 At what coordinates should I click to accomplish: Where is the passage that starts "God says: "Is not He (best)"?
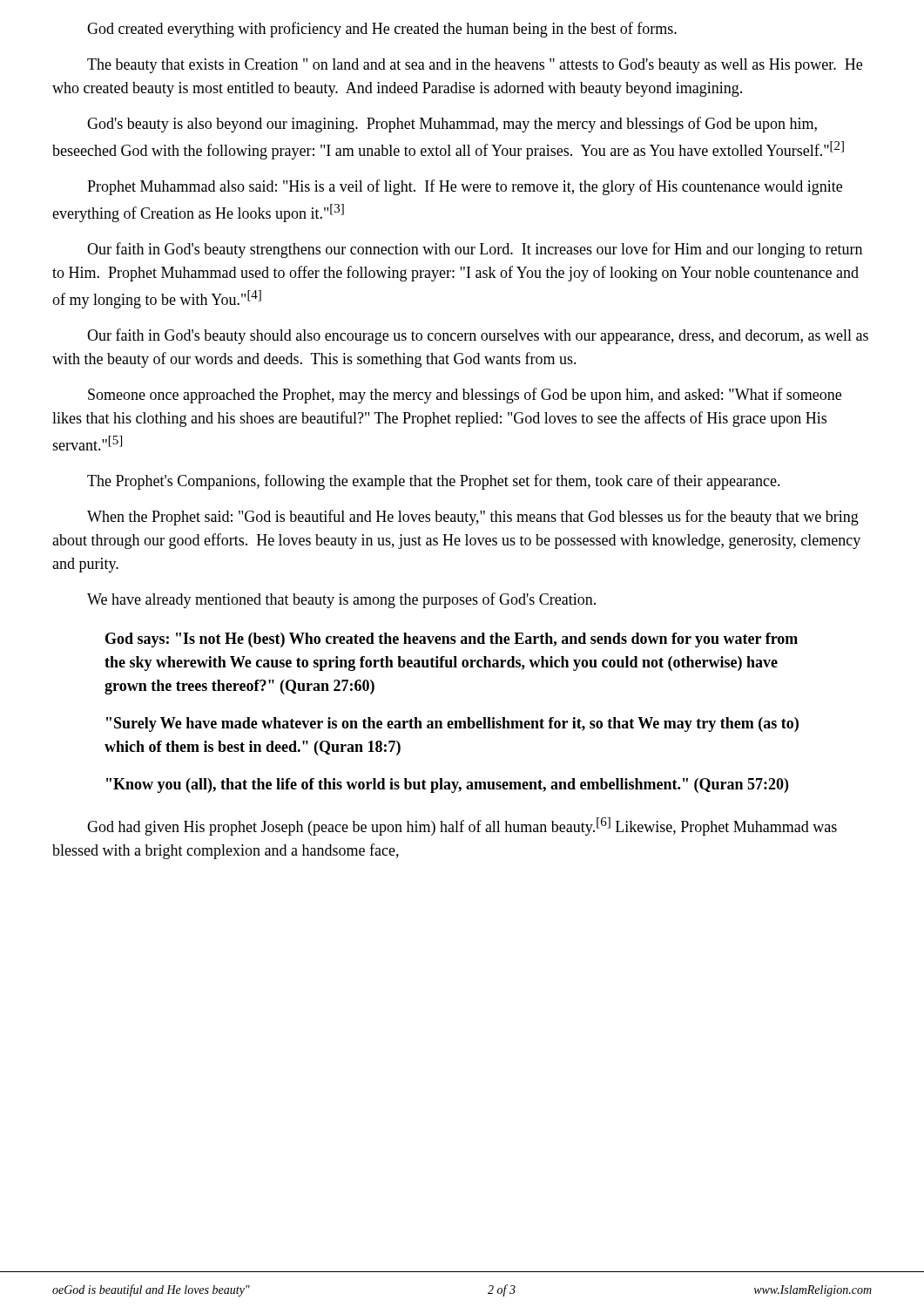[x=462, y=663]
